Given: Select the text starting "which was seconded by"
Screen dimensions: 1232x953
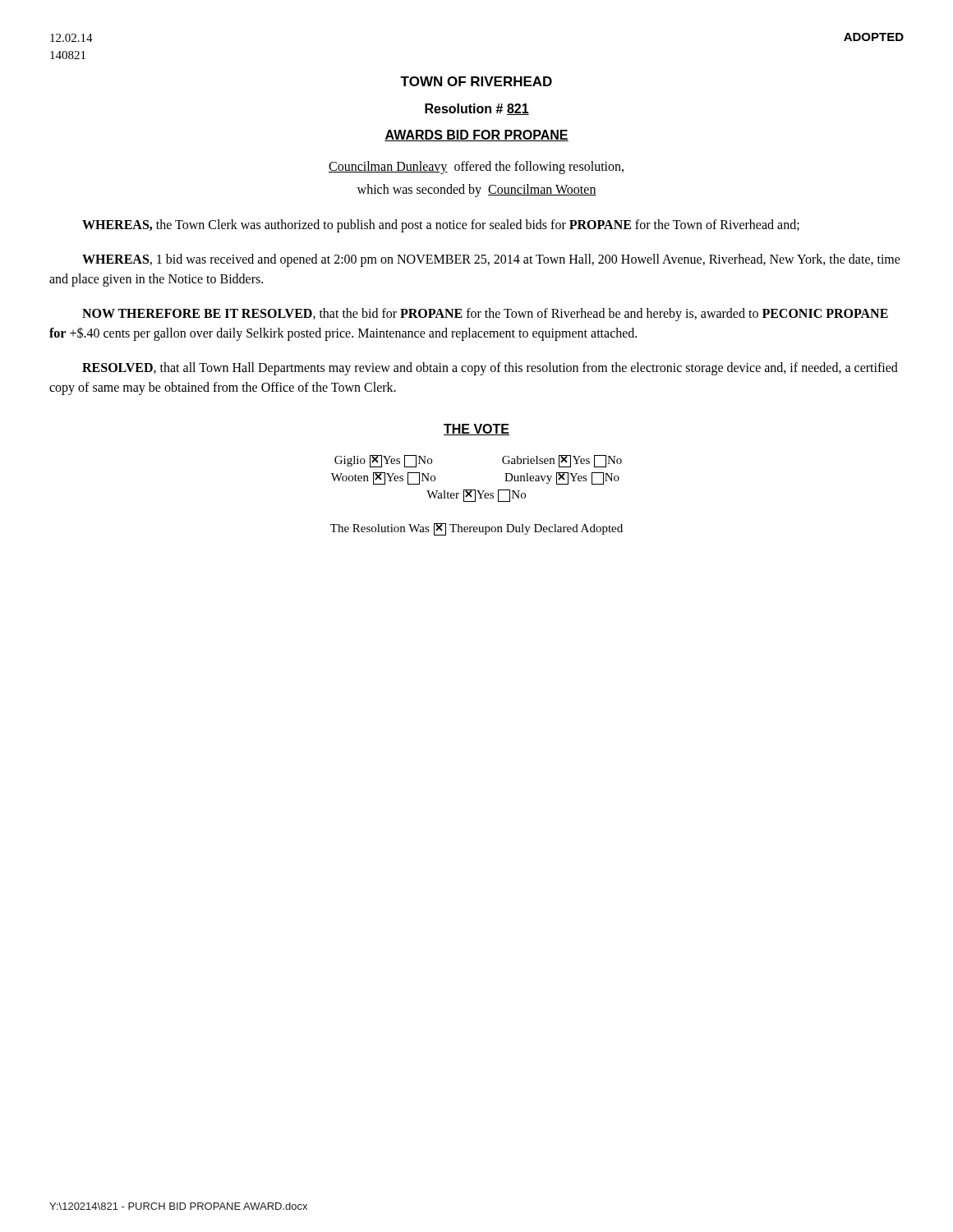Looking at the screenshot, I should [x=476, y=189].
